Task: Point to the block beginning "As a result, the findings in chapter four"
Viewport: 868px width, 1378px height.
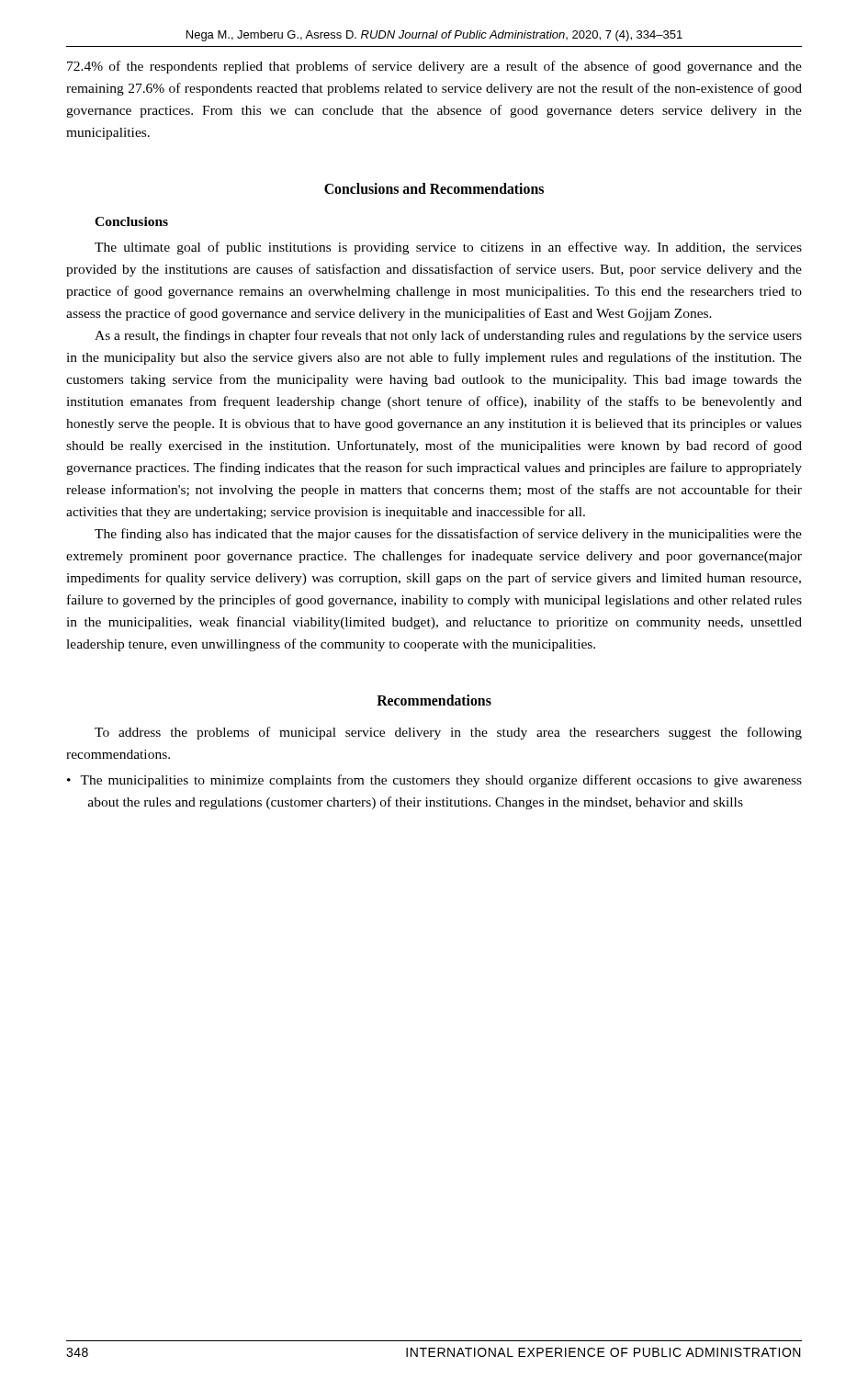Action: [x=434, y=423]
